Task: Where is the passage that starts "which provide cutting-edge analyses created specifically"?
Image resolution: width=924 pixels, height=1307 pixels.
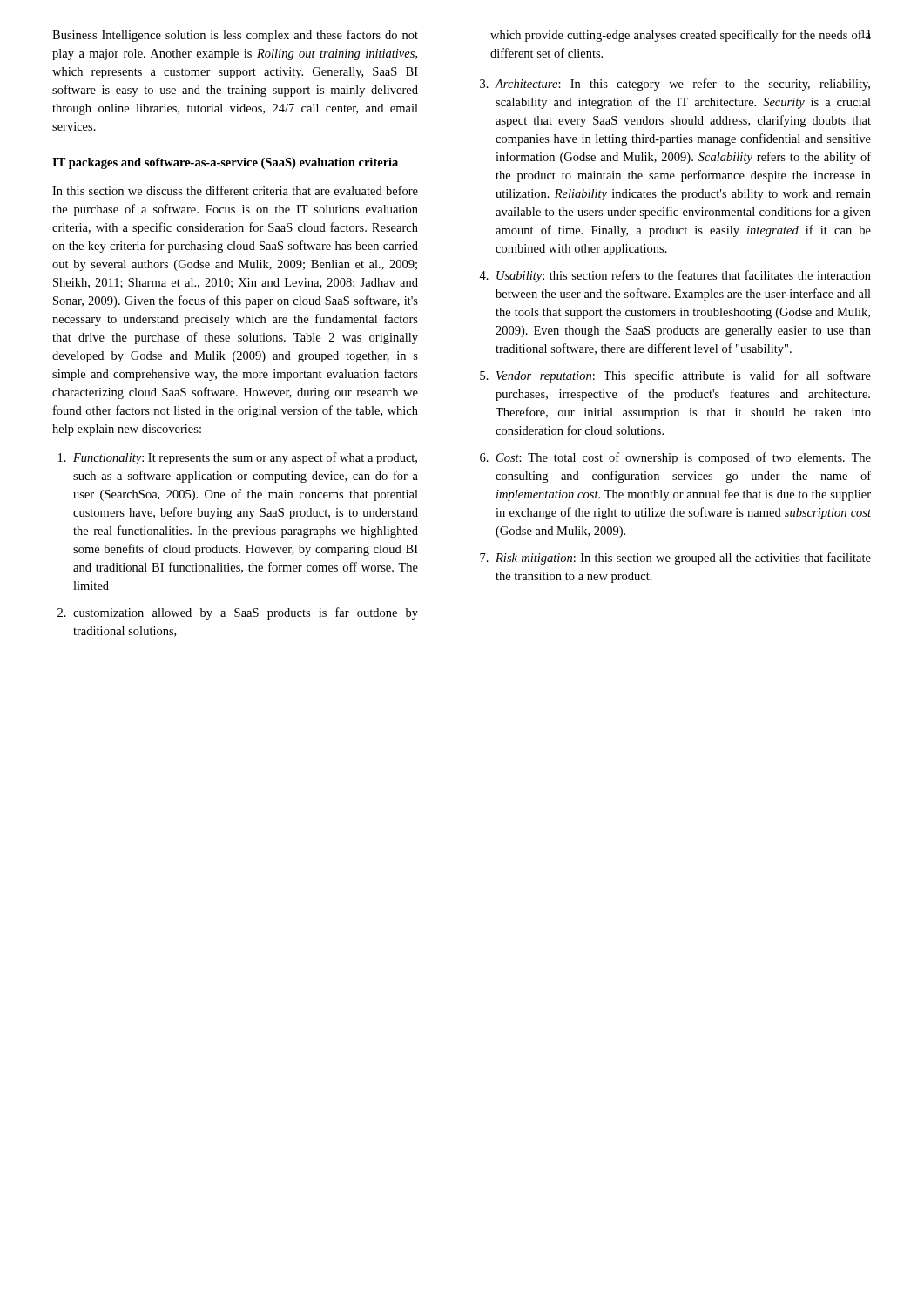Action: (x=681, y=44)
